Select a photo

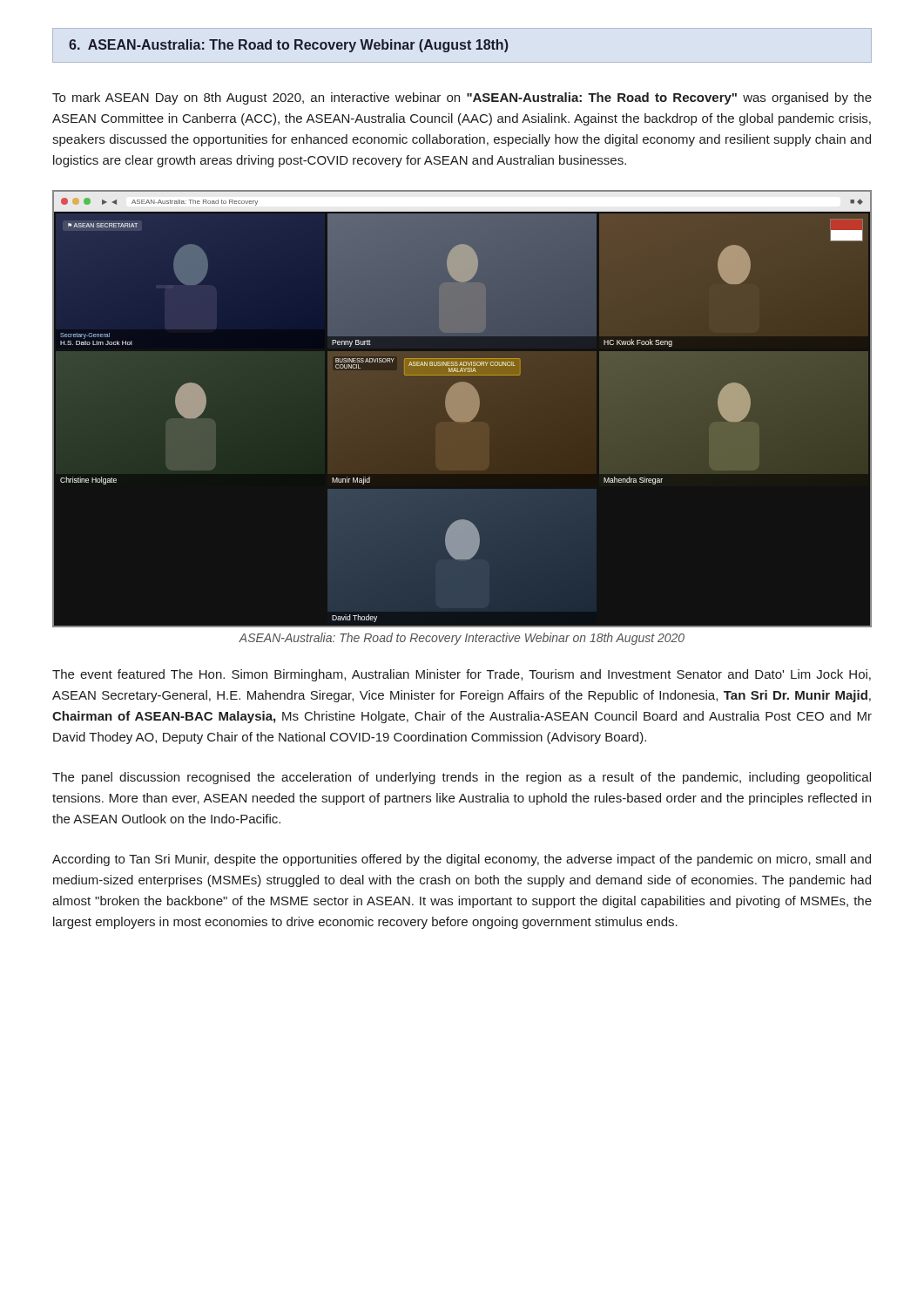(462, 409)
